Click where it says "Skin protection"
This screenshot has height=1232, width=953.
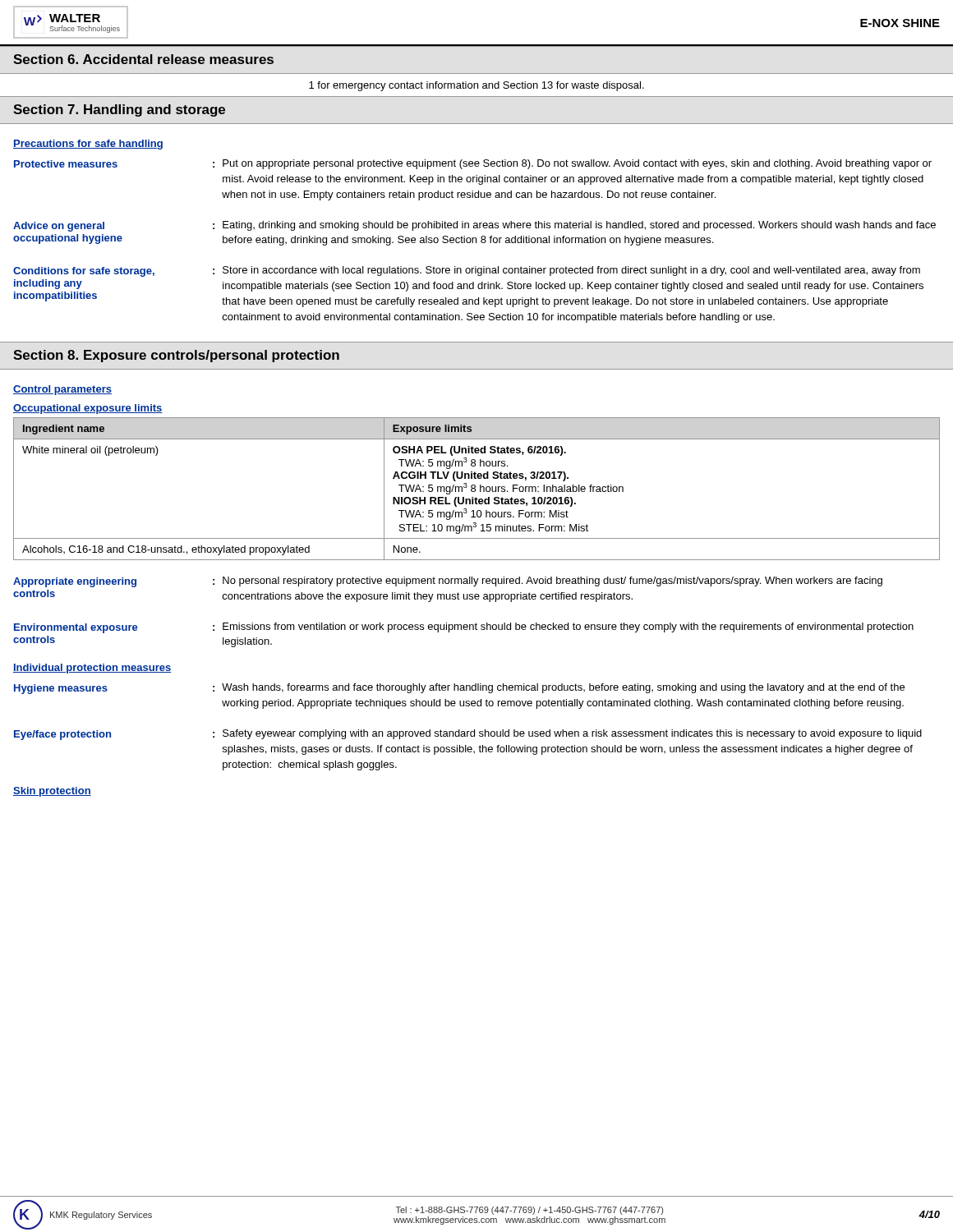point(52,792)
